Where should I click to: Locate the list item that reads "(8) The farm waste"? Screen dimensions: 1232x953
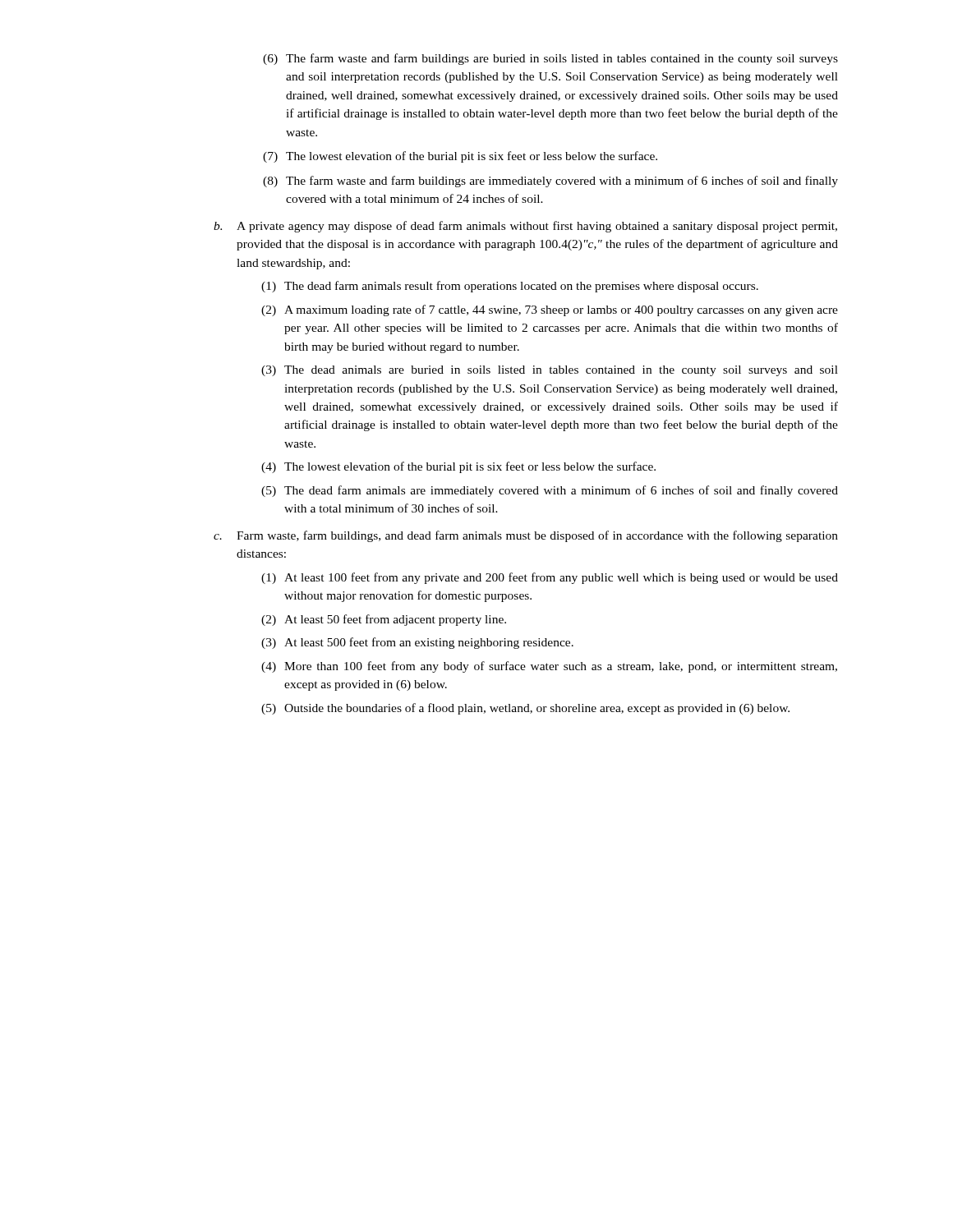[550, 190]
